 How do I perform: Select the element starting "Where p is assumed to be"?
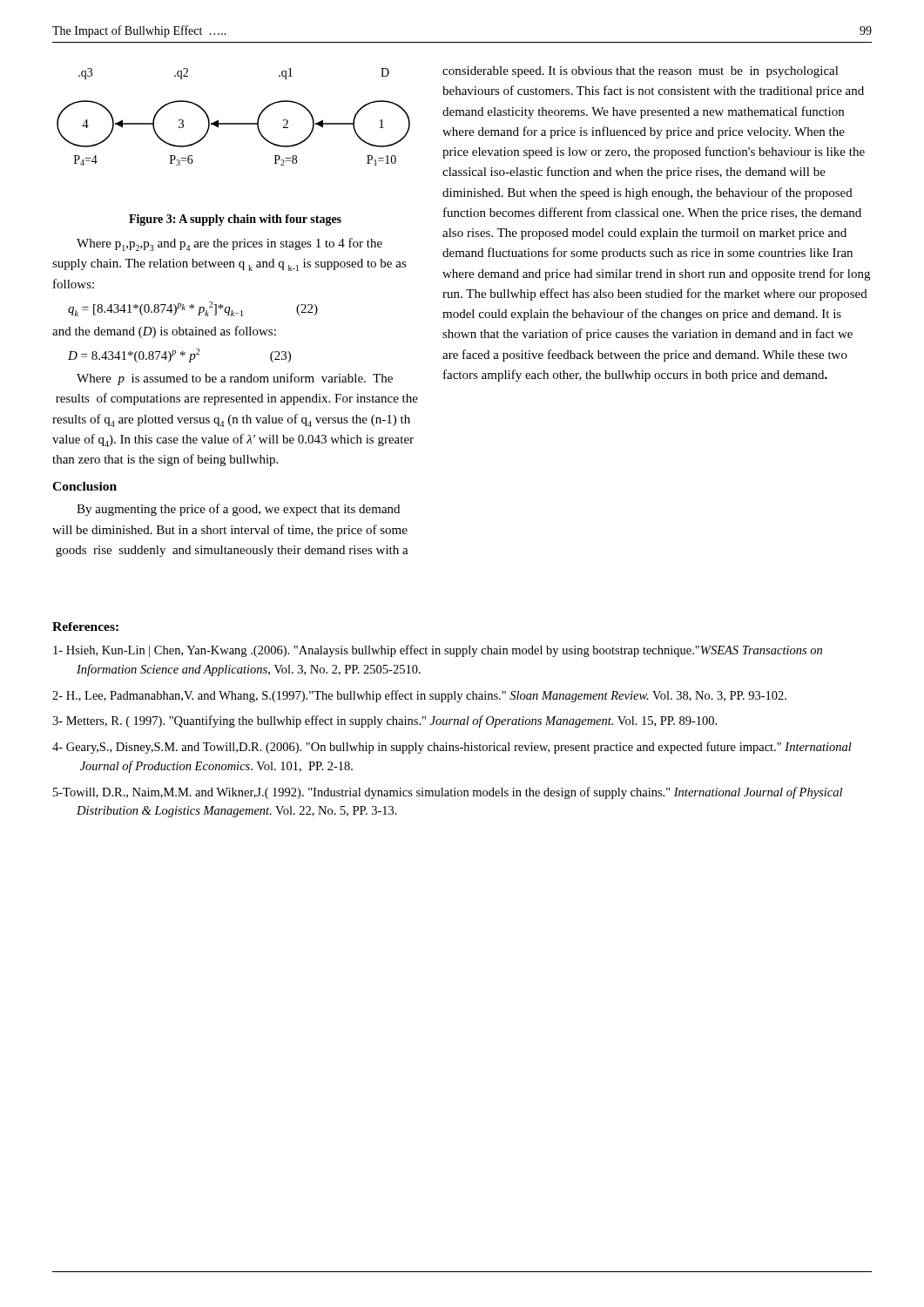tap(235, 419)
